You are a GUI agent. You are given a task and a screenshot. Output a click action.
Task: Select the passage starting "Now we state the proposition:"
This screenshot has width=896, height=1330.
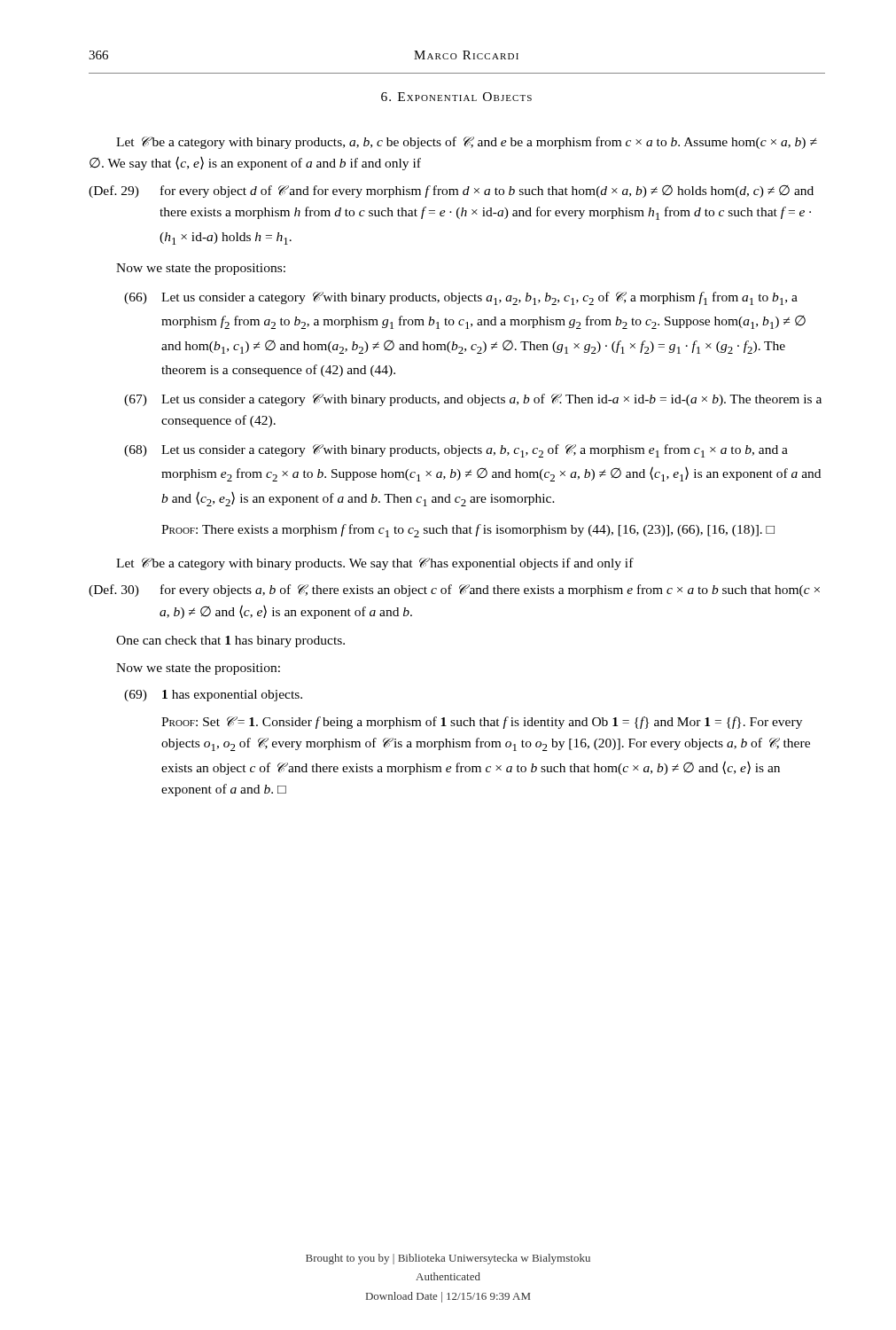click(199, 667)
